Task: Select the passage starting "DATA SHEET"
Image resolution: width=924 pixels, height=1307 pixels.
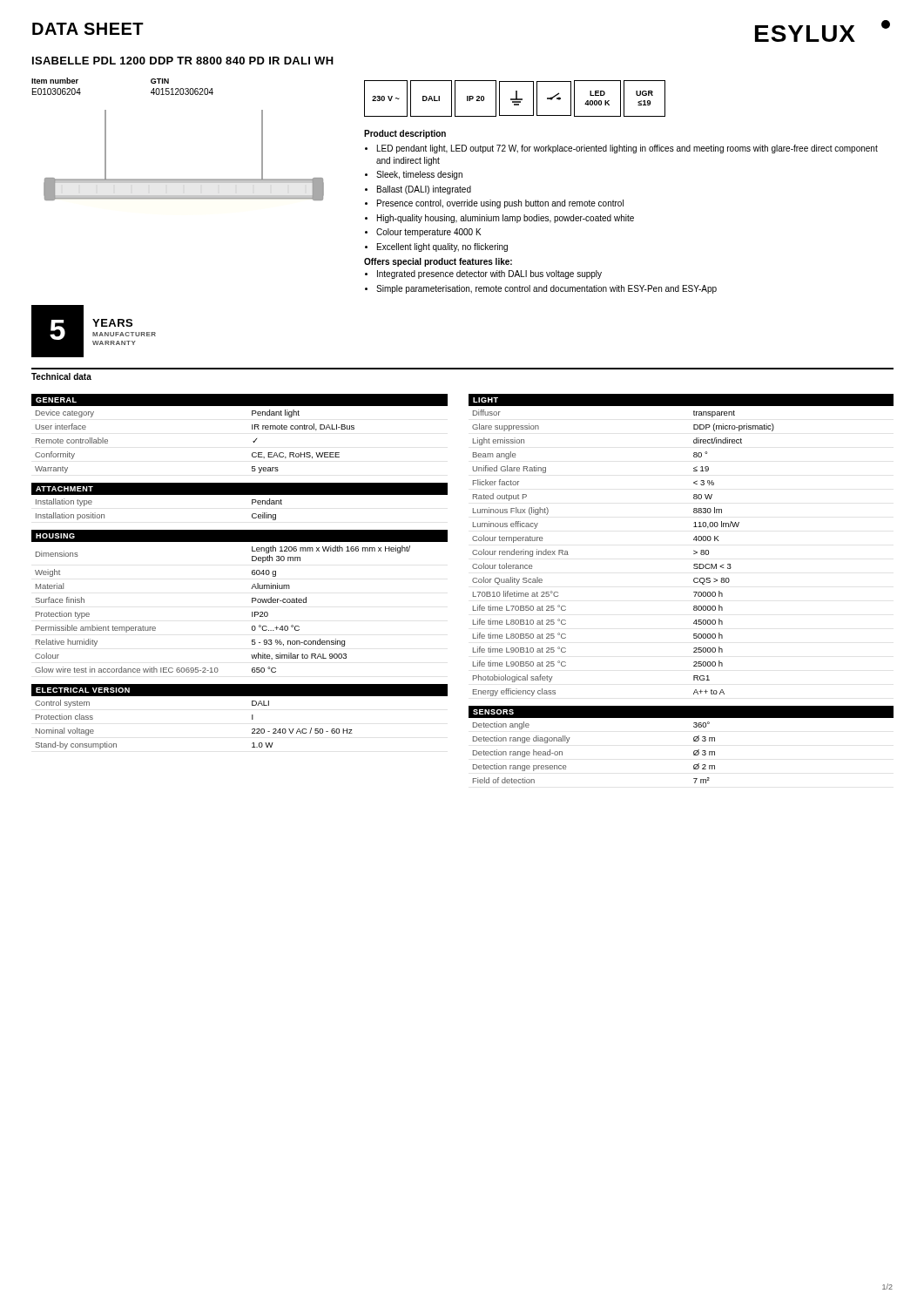Action: click(x=88, y=29)
